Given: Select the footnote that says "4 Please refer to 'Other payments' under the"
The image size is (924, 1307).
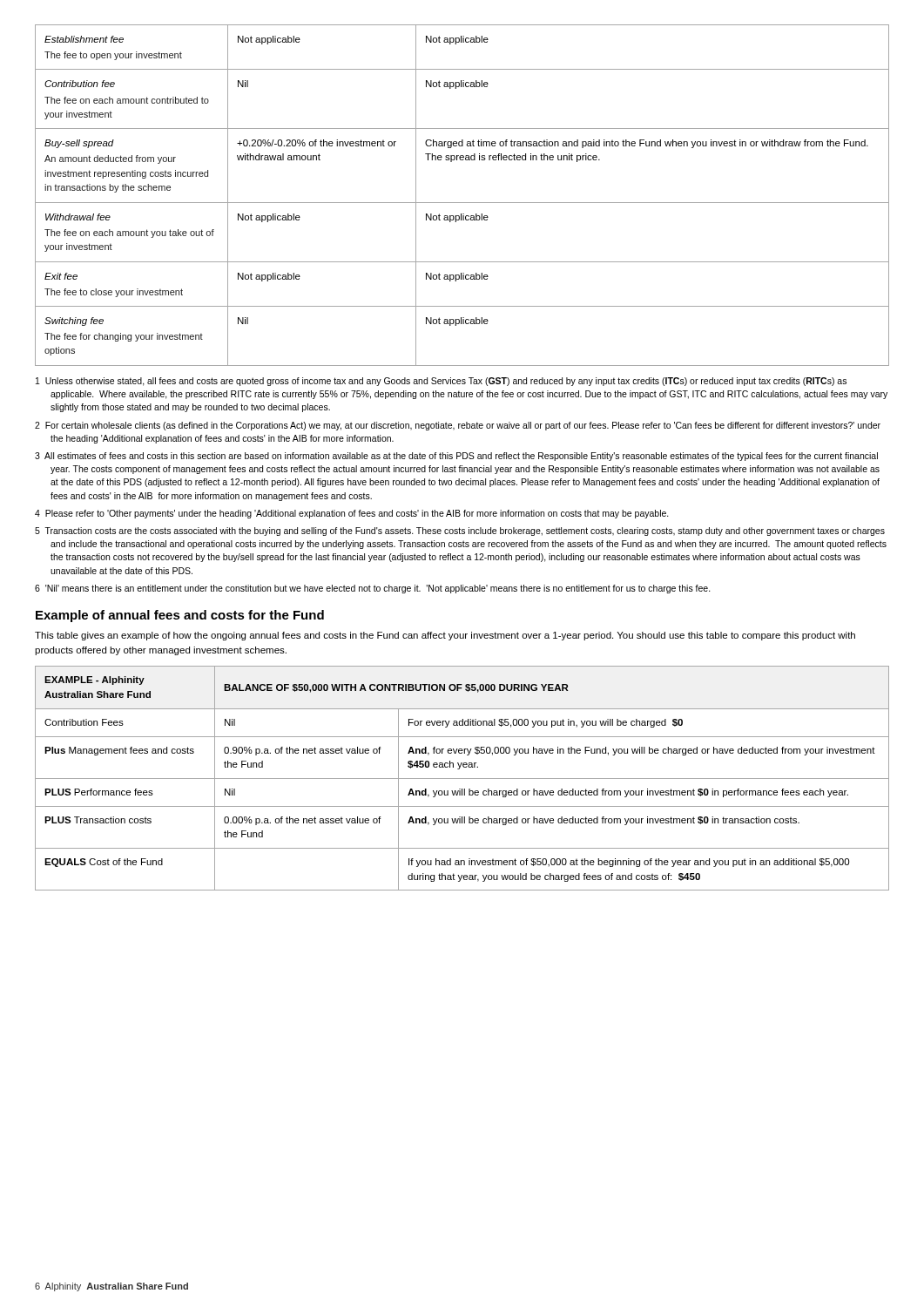Looking at the screenshot, I should [352, 513].
